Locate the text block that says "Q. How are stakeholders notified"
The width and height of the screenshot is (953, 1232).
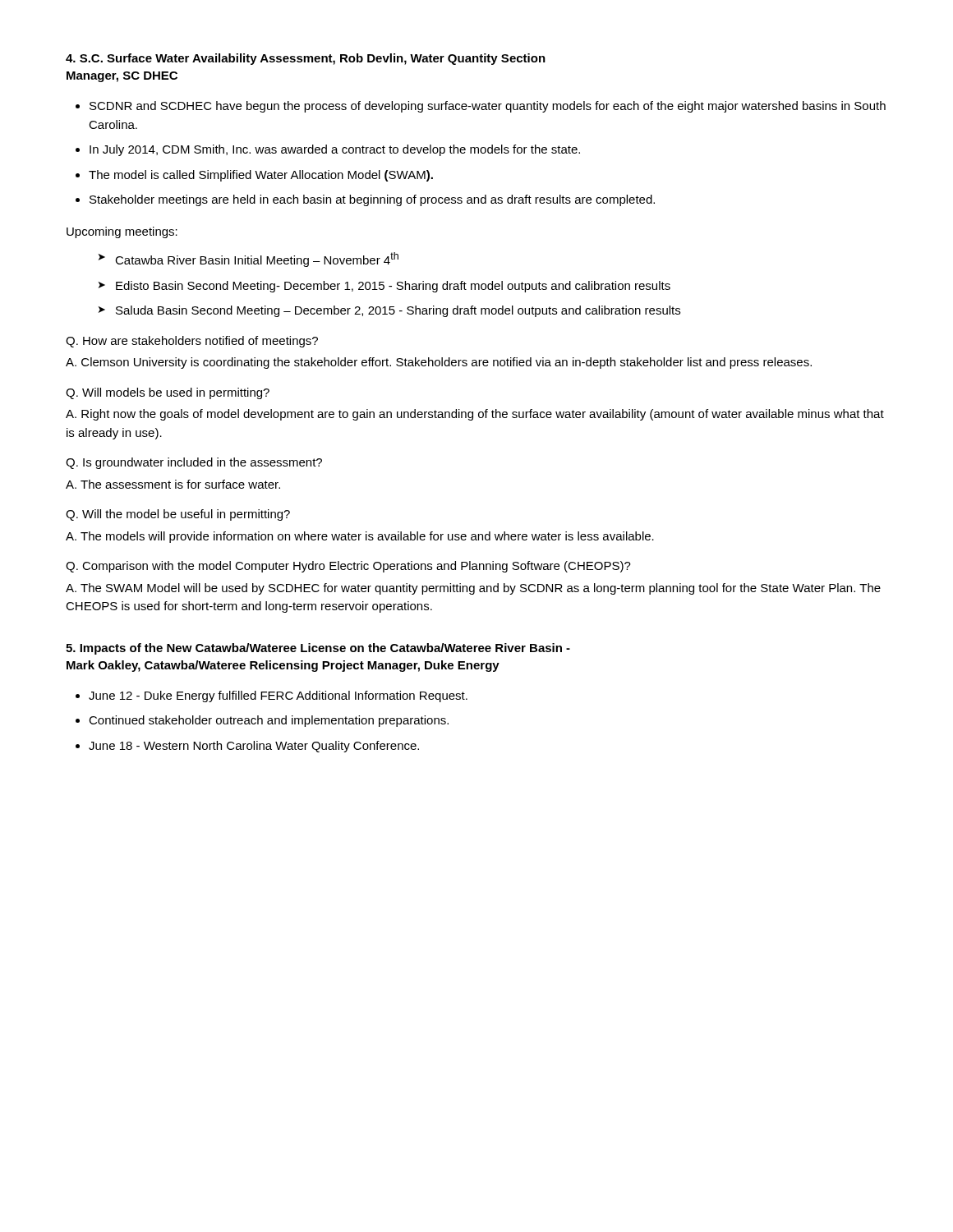click(x=476, y=352)
